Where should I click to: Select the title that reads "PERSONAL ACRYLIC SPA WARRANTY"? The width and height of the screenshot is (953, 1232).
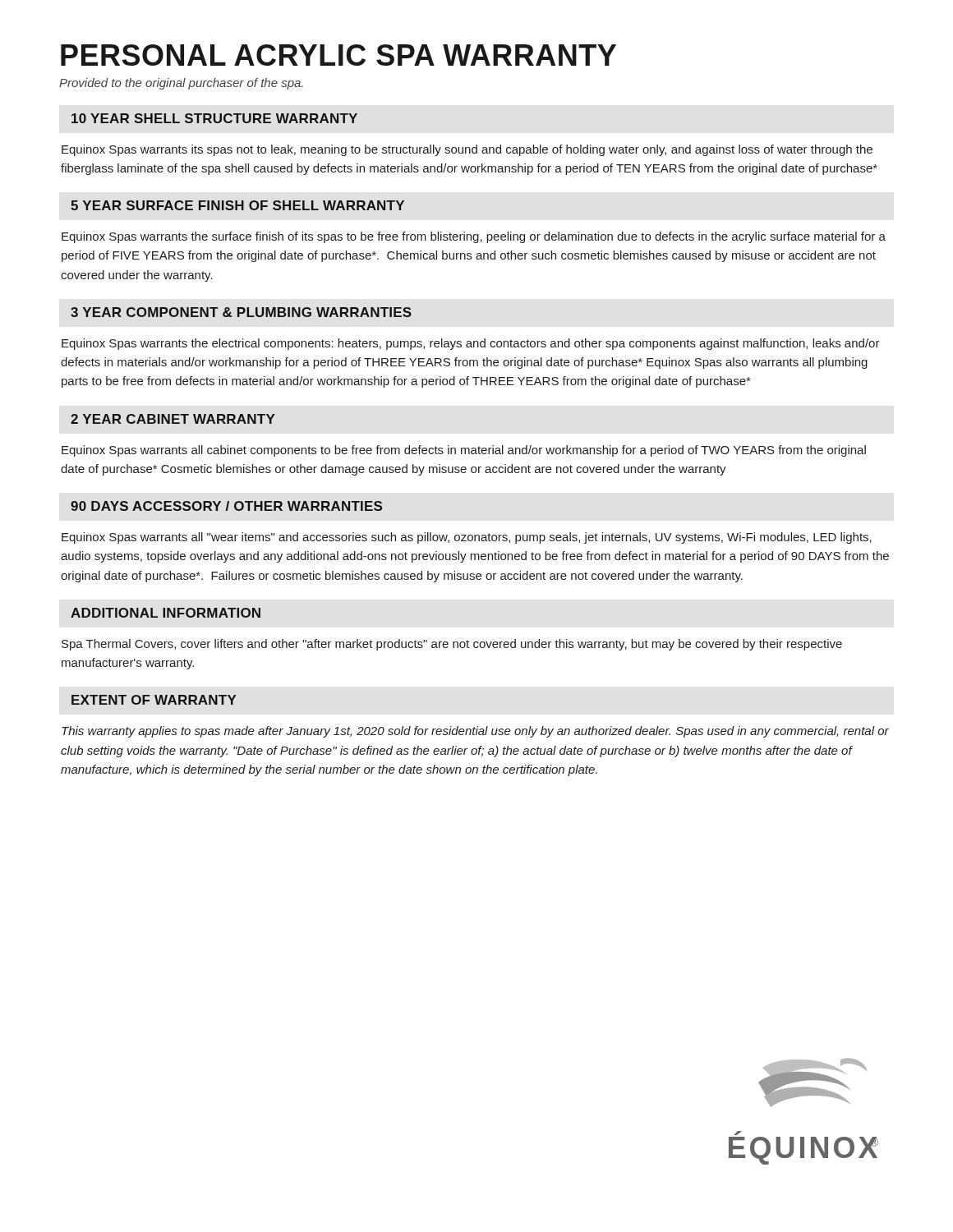pyautogui.click(x=476, y=56)
